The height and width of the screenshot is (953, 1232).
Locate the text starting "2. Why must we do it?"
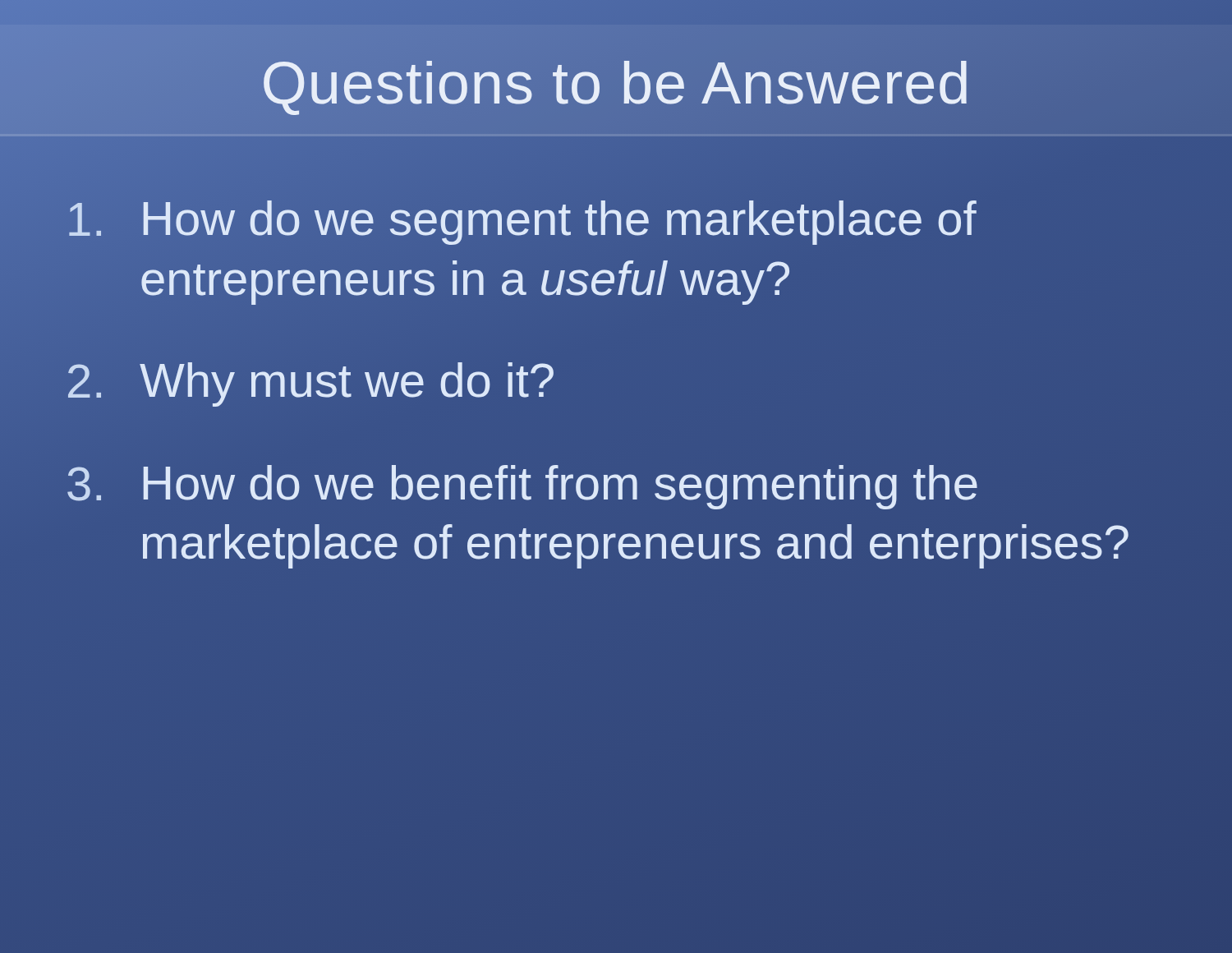pyautogui.click(x=311, y=384)
